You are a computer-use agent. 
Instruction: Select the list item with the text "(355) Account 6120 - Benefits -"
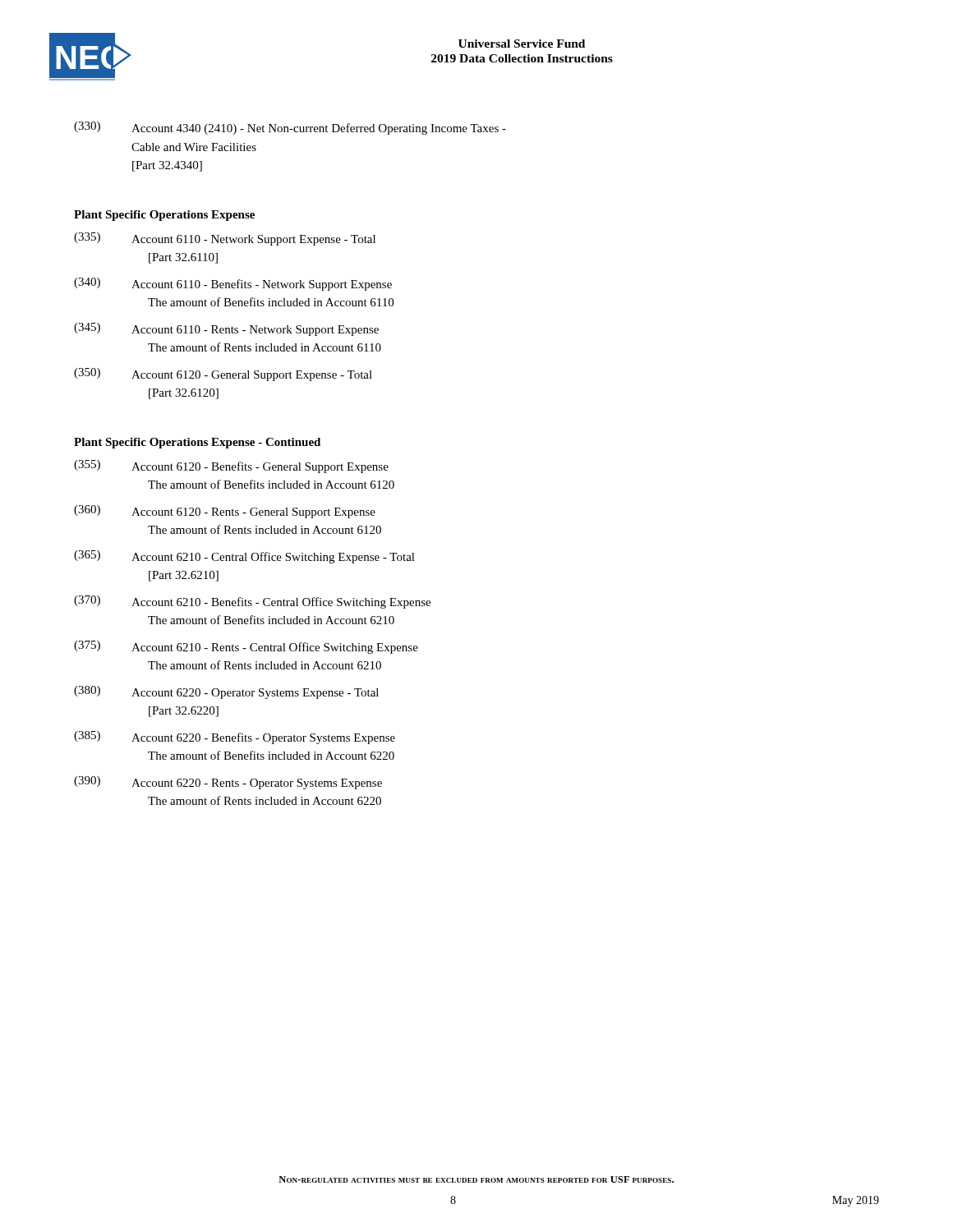click(231, 467)
